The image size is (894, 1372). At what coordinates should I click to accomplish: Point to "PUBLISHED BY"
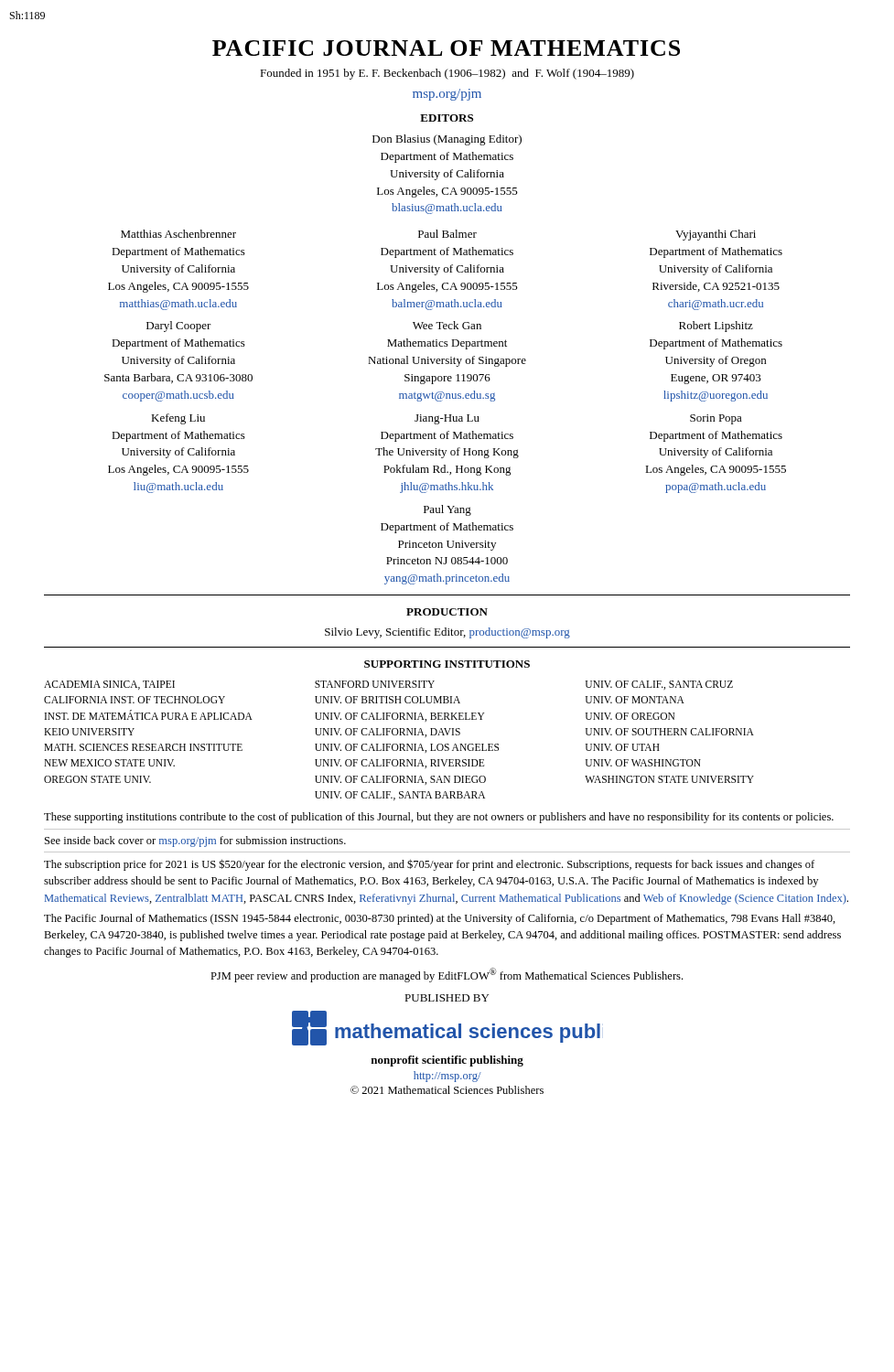click(447, 998)
